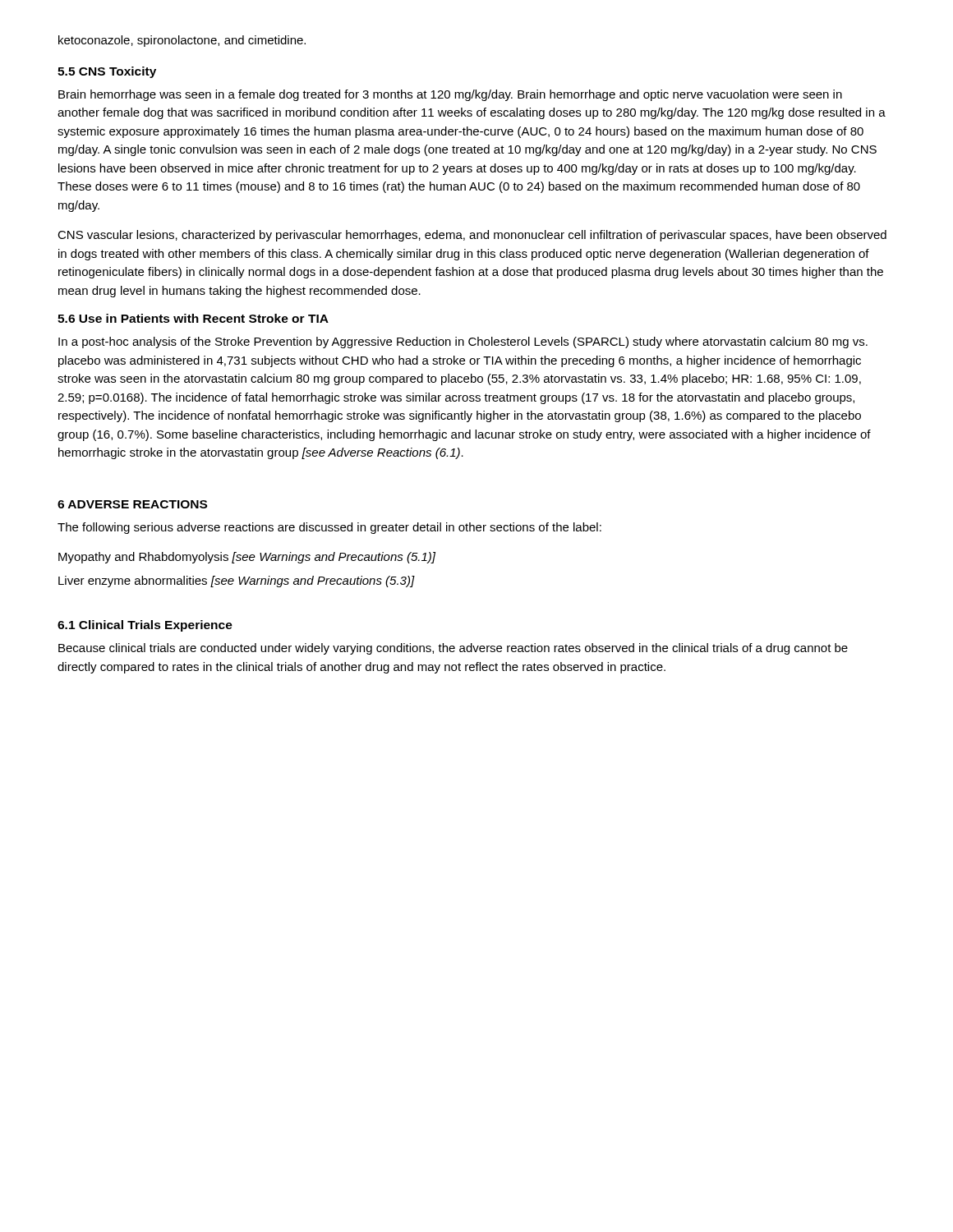Locate the list item containing "Liver enzyme abnormalities [see Warnings and"
953x1232 pixels.
(x=236, y=580)
